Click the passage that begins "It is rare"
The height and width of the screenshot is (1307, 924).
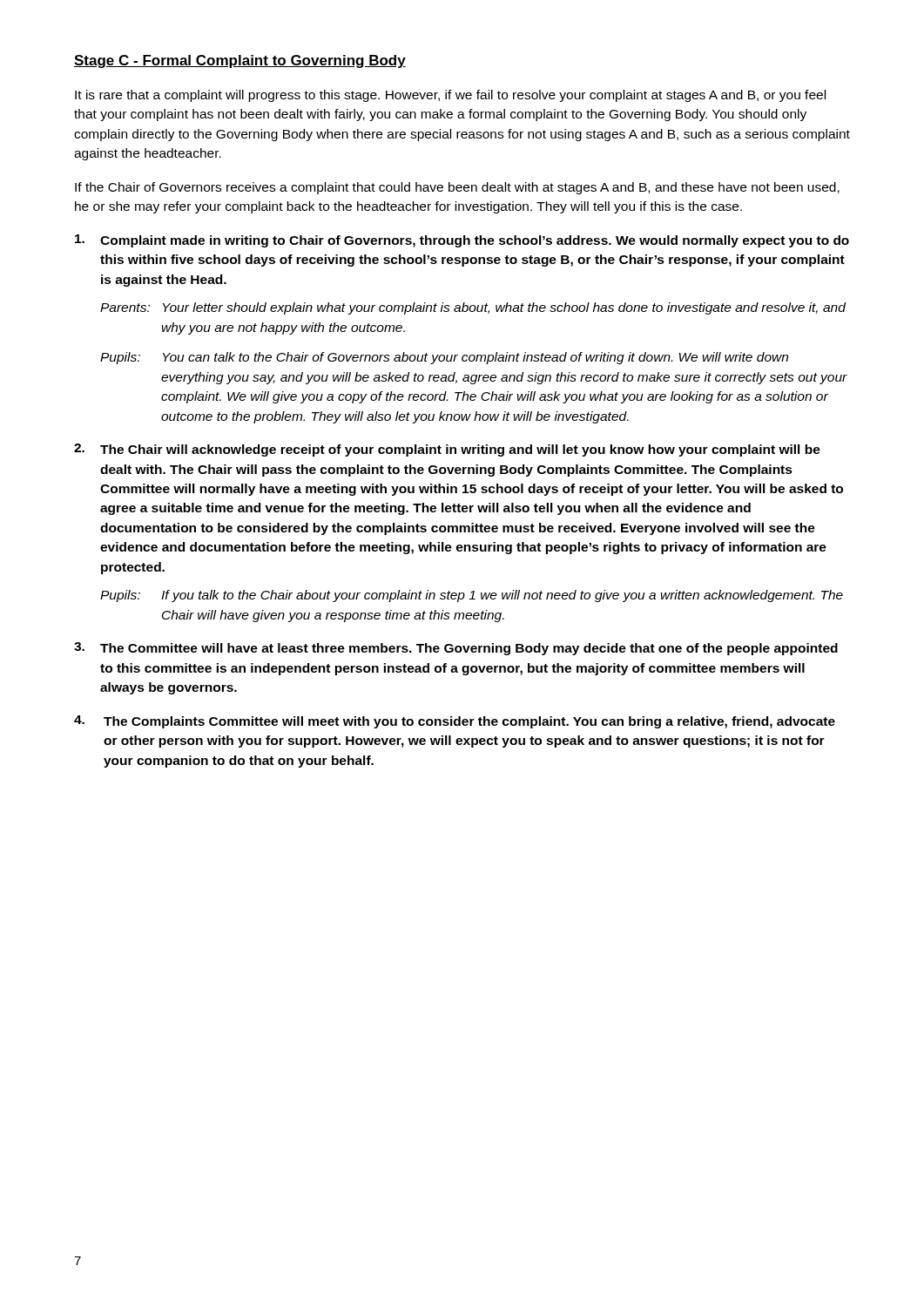coord(462,124)
